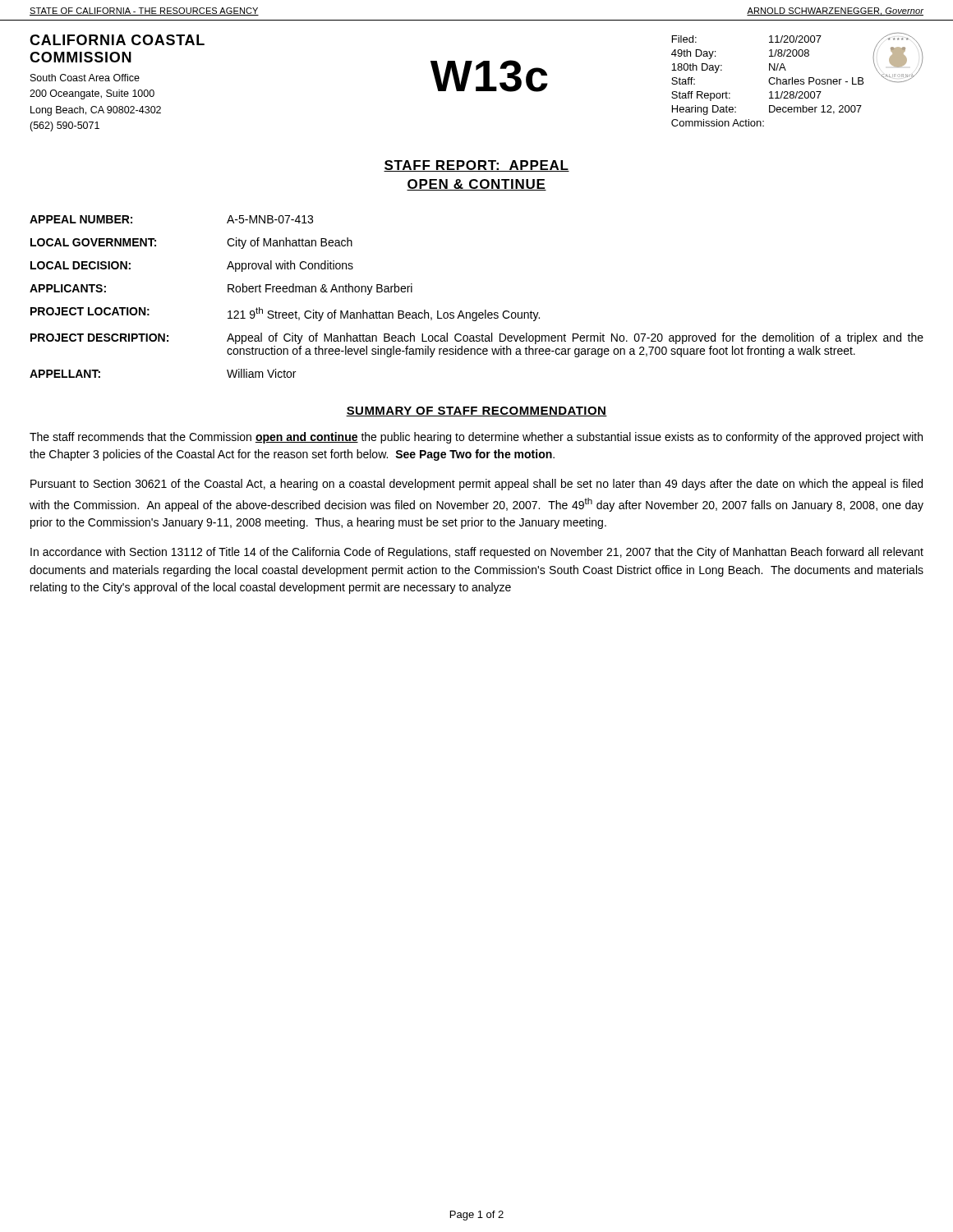This screenshot has width=953, height=1232.
Task: Find the text starting "LOCAL GOVERNMENT: City of Manhattan Beach"
Action: click(x=93, y=243)
